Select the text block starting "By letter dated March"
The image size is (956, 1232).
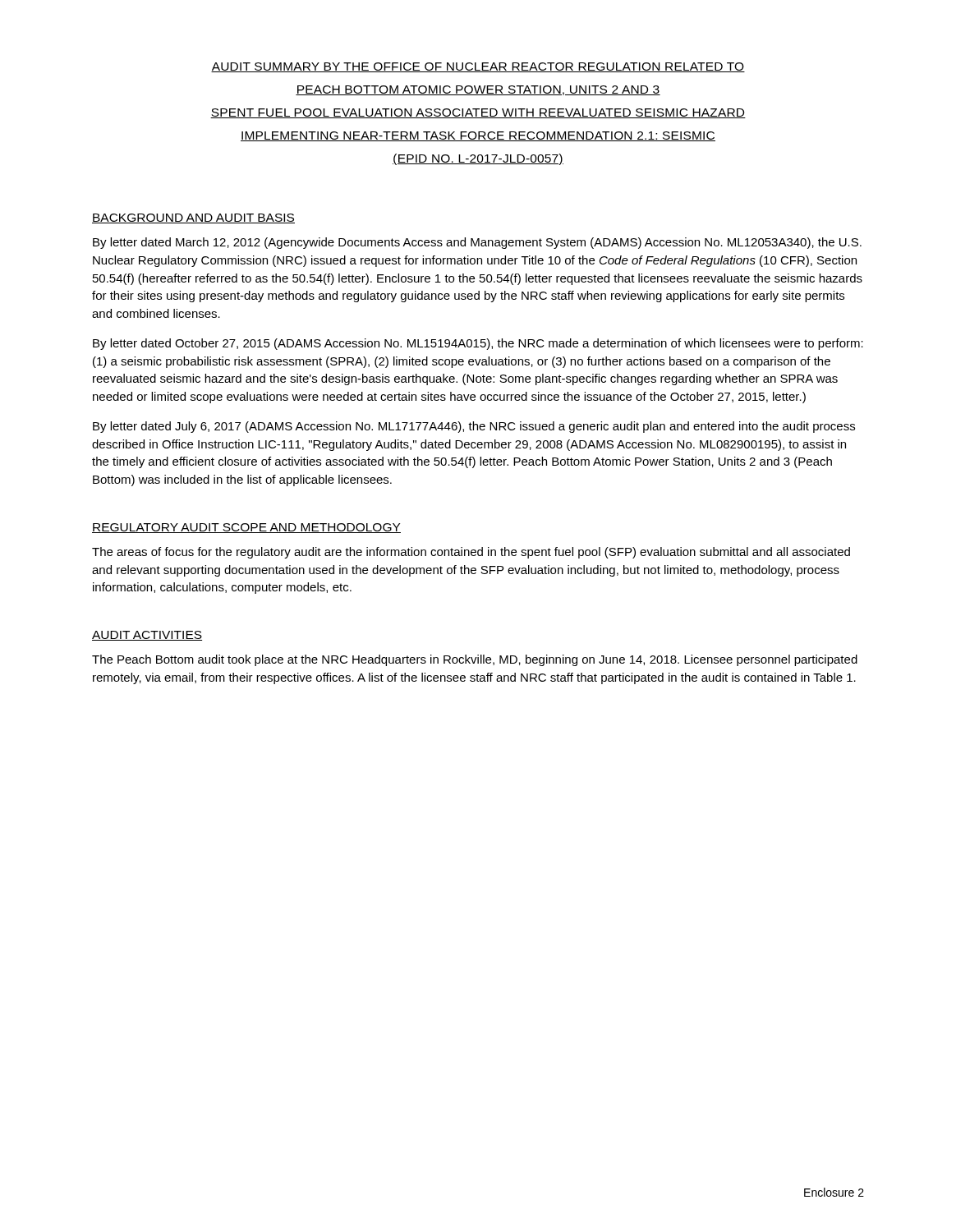point(477,278)
